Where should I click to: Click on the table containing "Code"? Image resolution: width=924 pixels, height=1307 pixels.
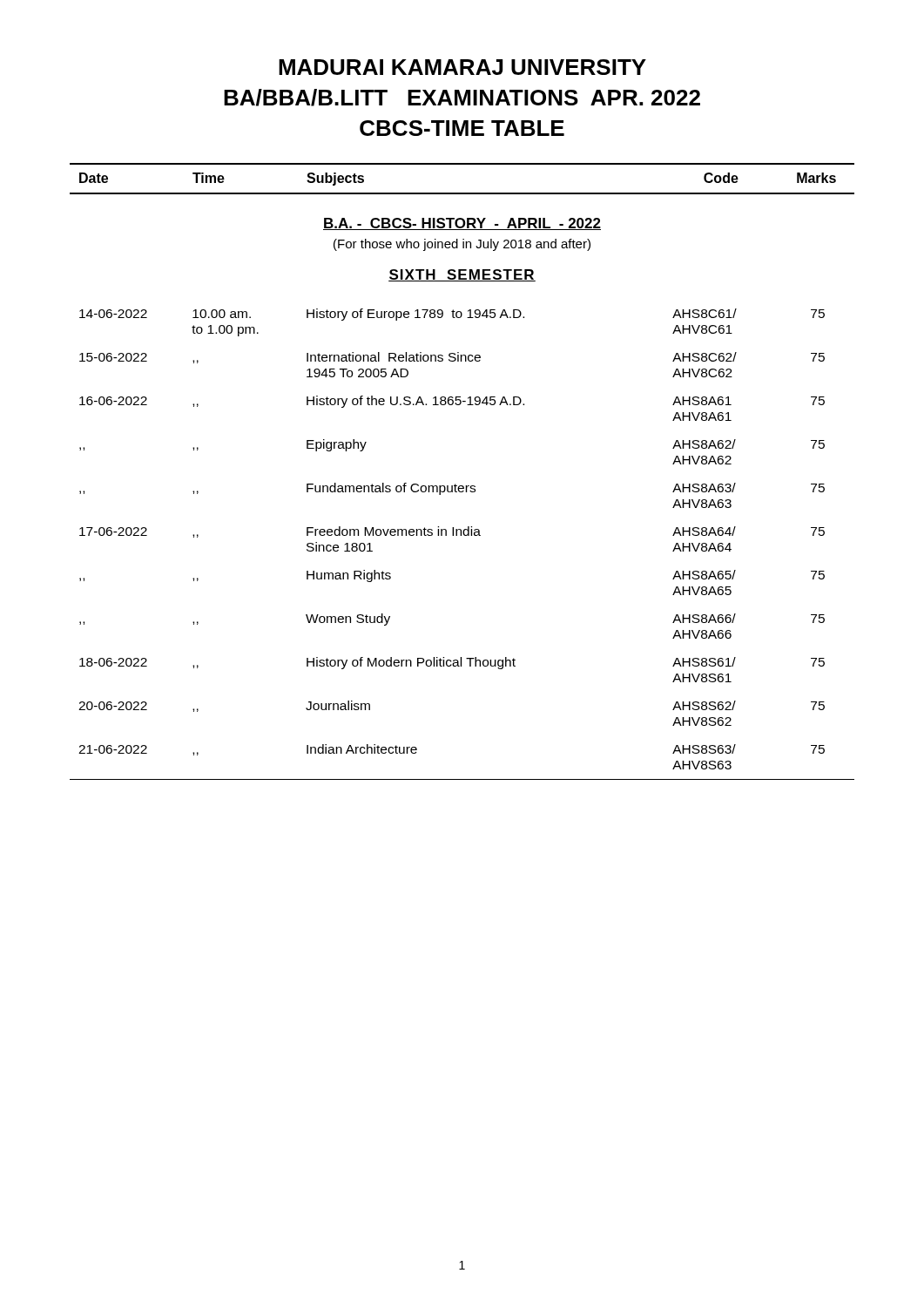(462, 179)
